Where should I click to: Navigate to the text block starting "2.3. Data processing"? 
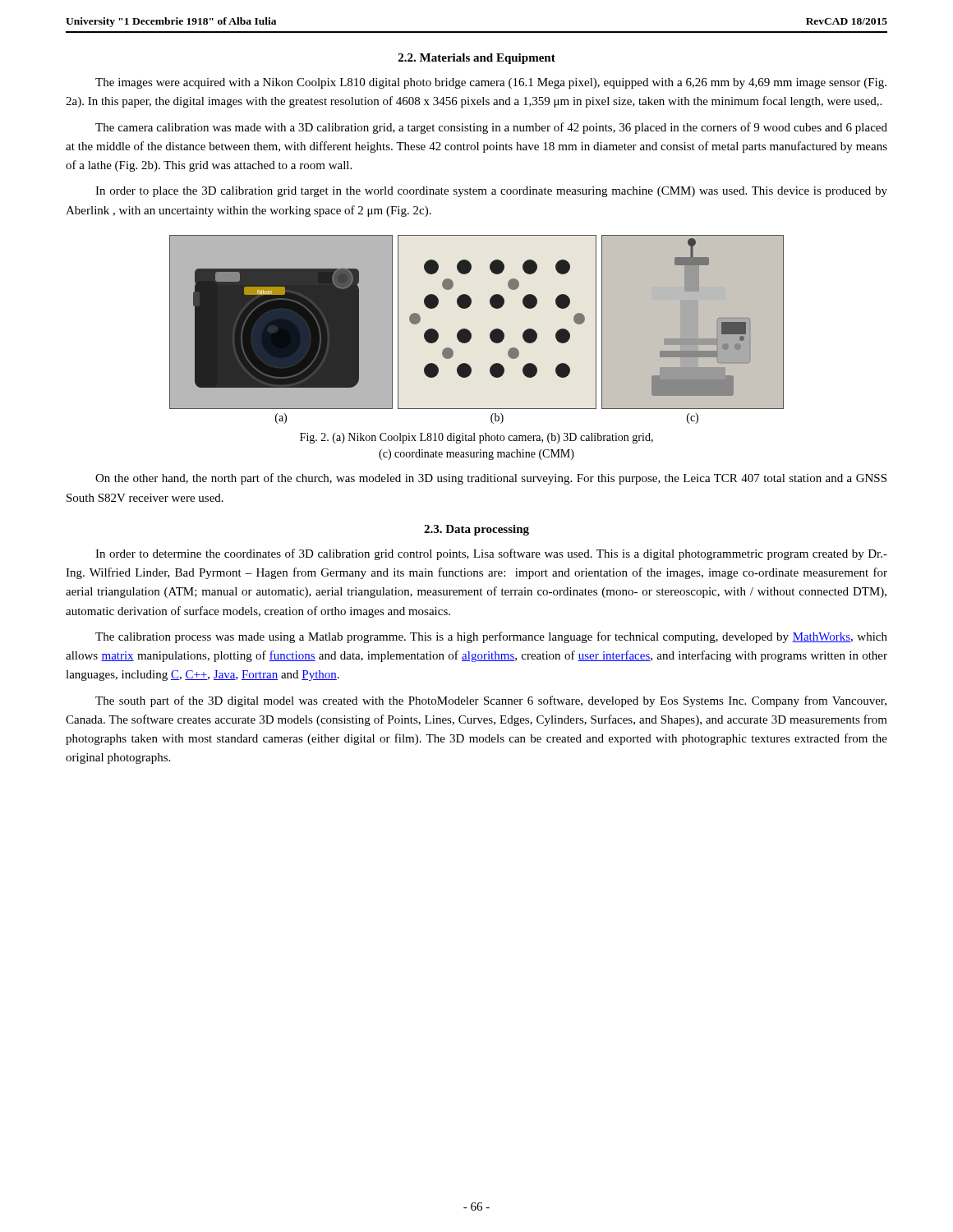tap(476, 529)
